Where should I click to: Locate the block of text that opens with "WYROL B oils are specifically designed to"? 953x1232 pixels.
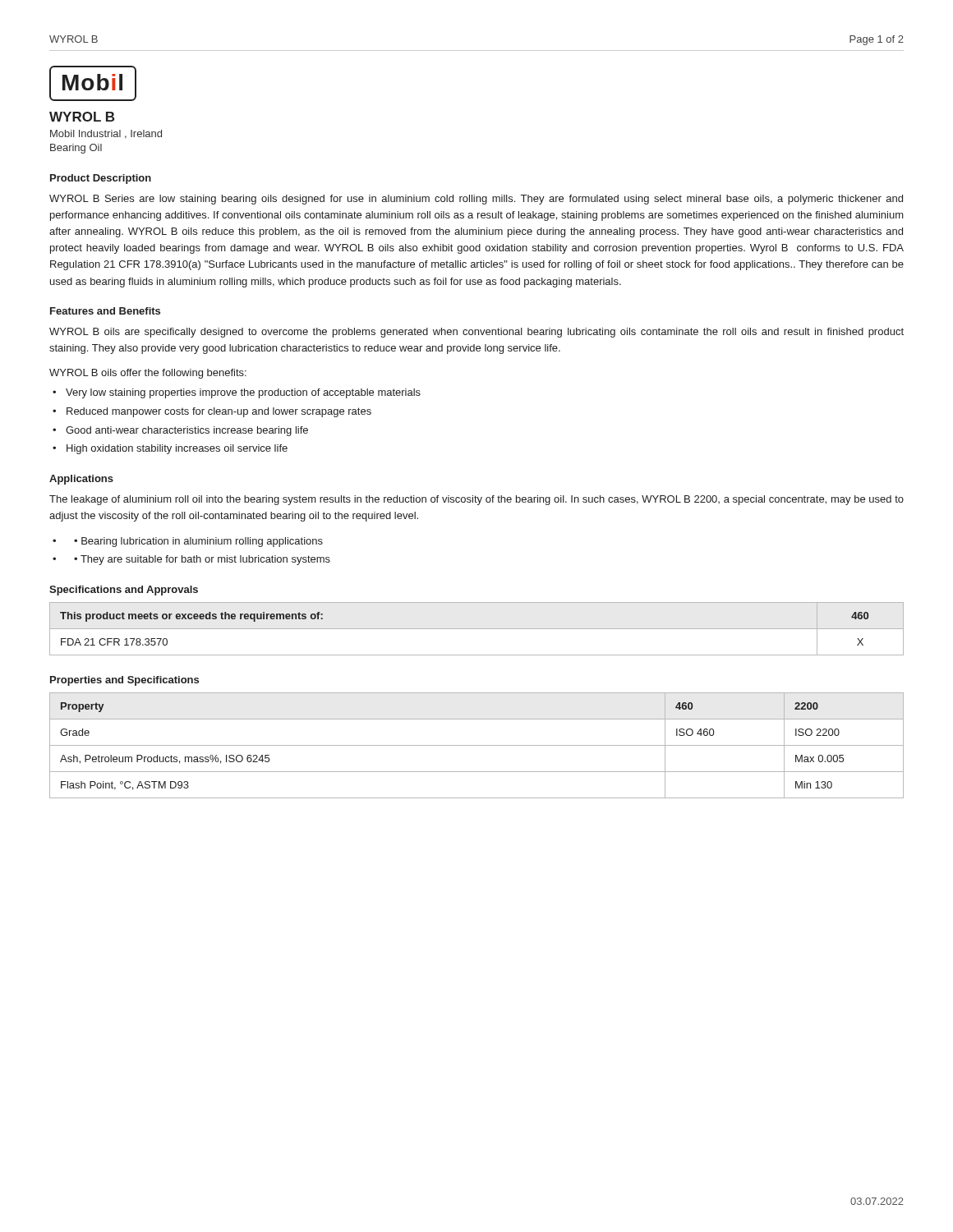pos(476,339)
